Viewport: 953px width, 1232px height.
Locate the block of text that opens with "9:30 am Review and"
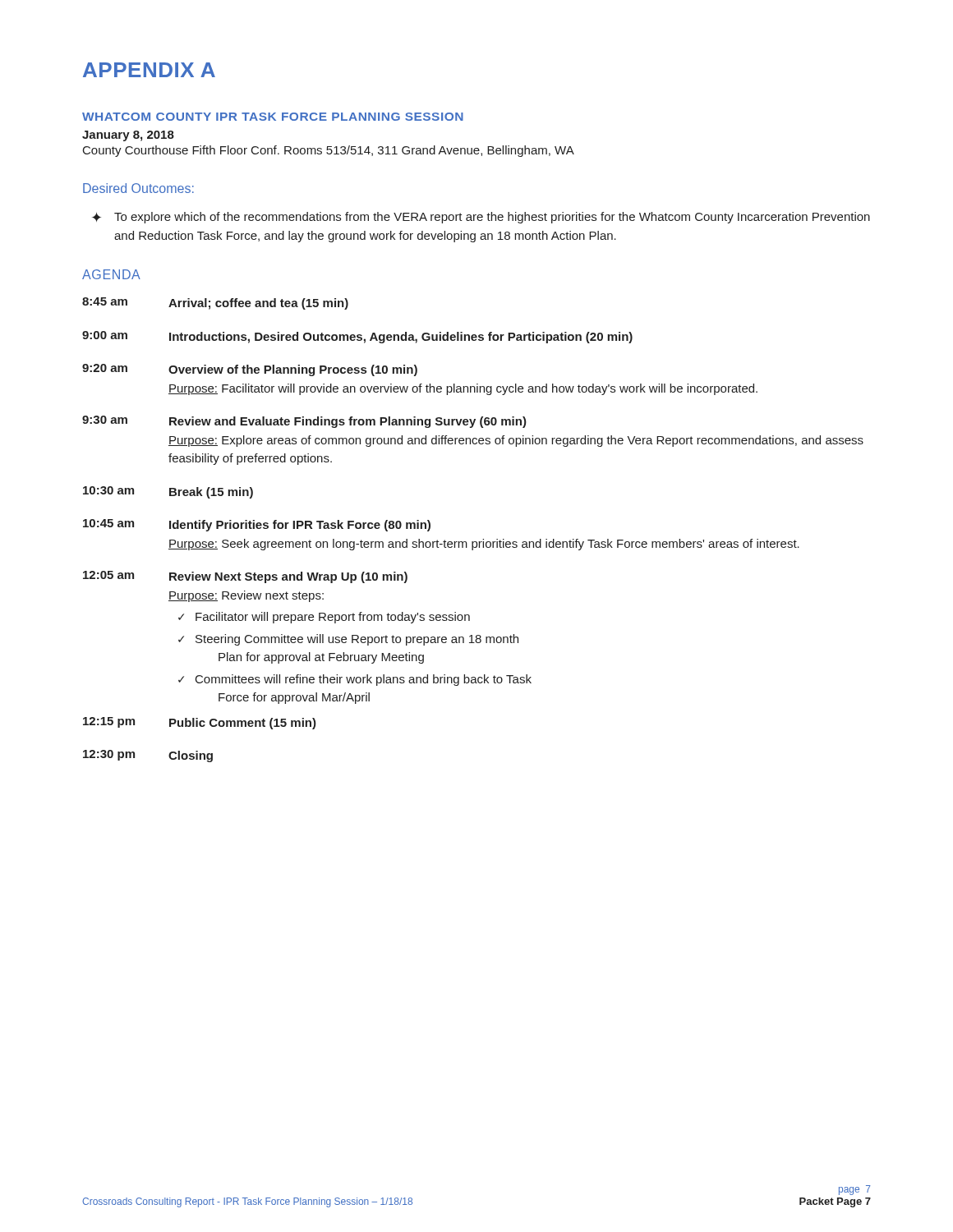pyautogui.click(x=476, y=440)
